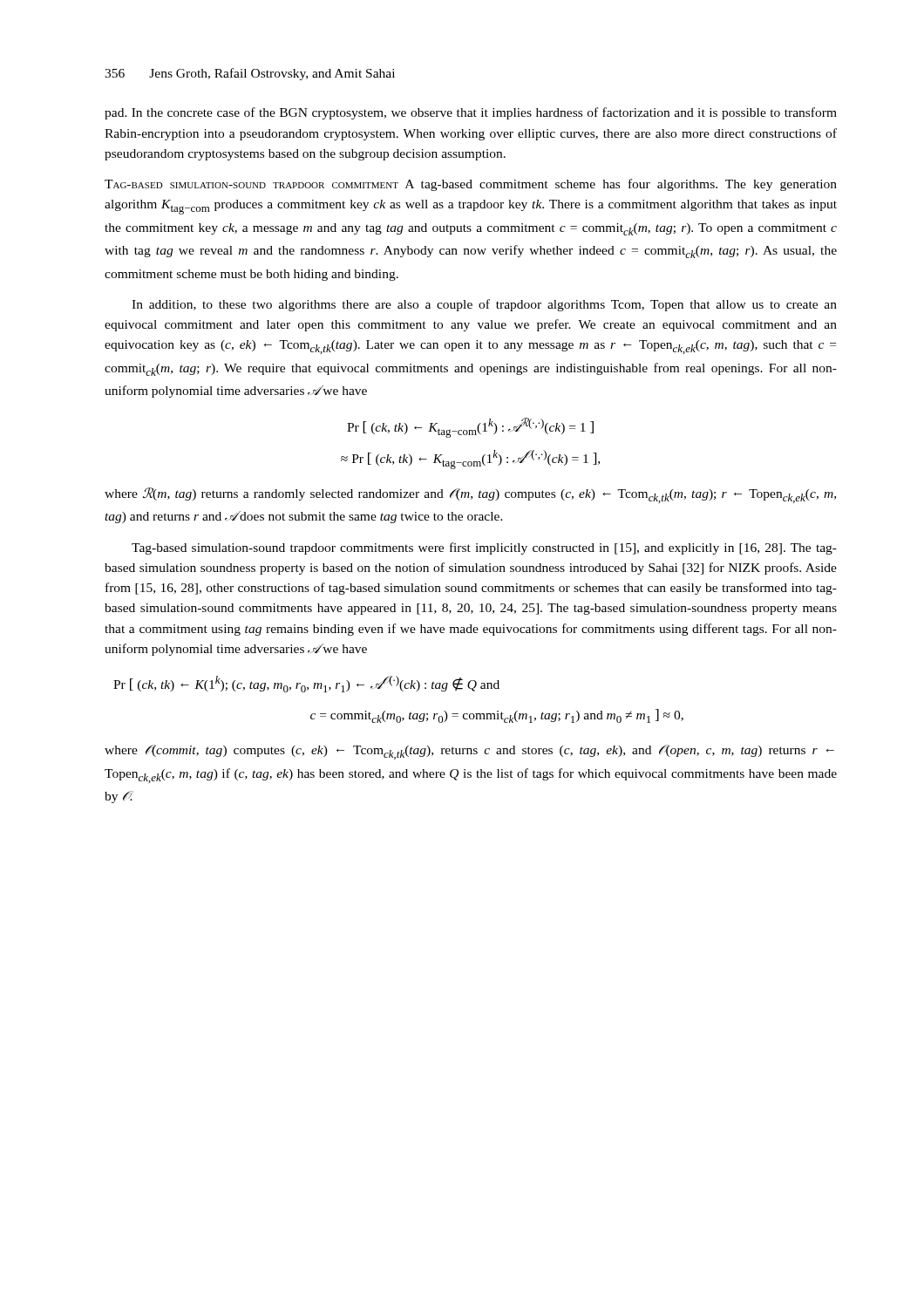
Task: Click the passage that begins "pad. In the concrete case"
Action: pyautogui.click(x=471, y=133)
